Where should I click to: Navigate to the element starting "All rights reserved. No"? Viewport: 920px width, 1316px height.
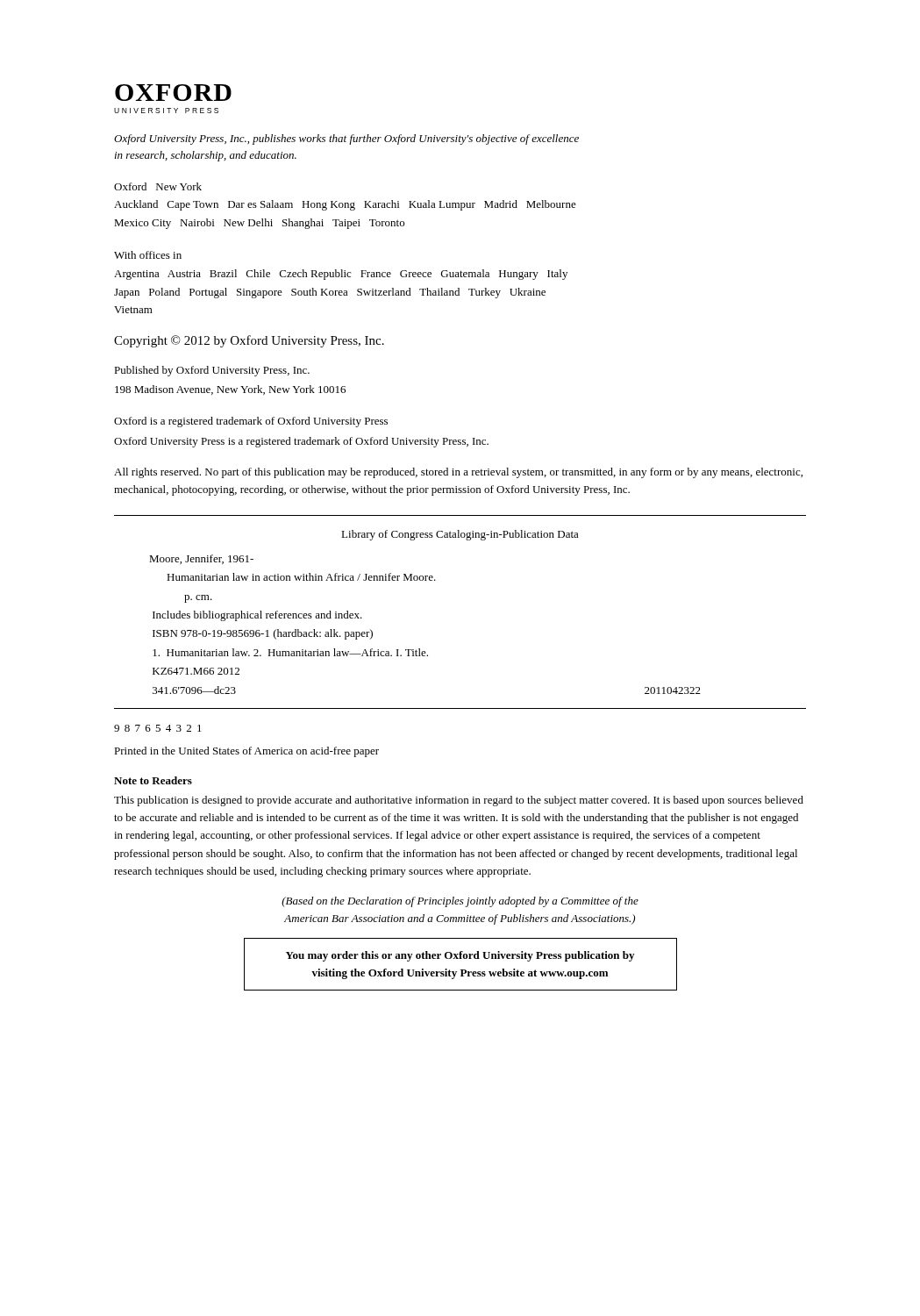tap(459, 480)
